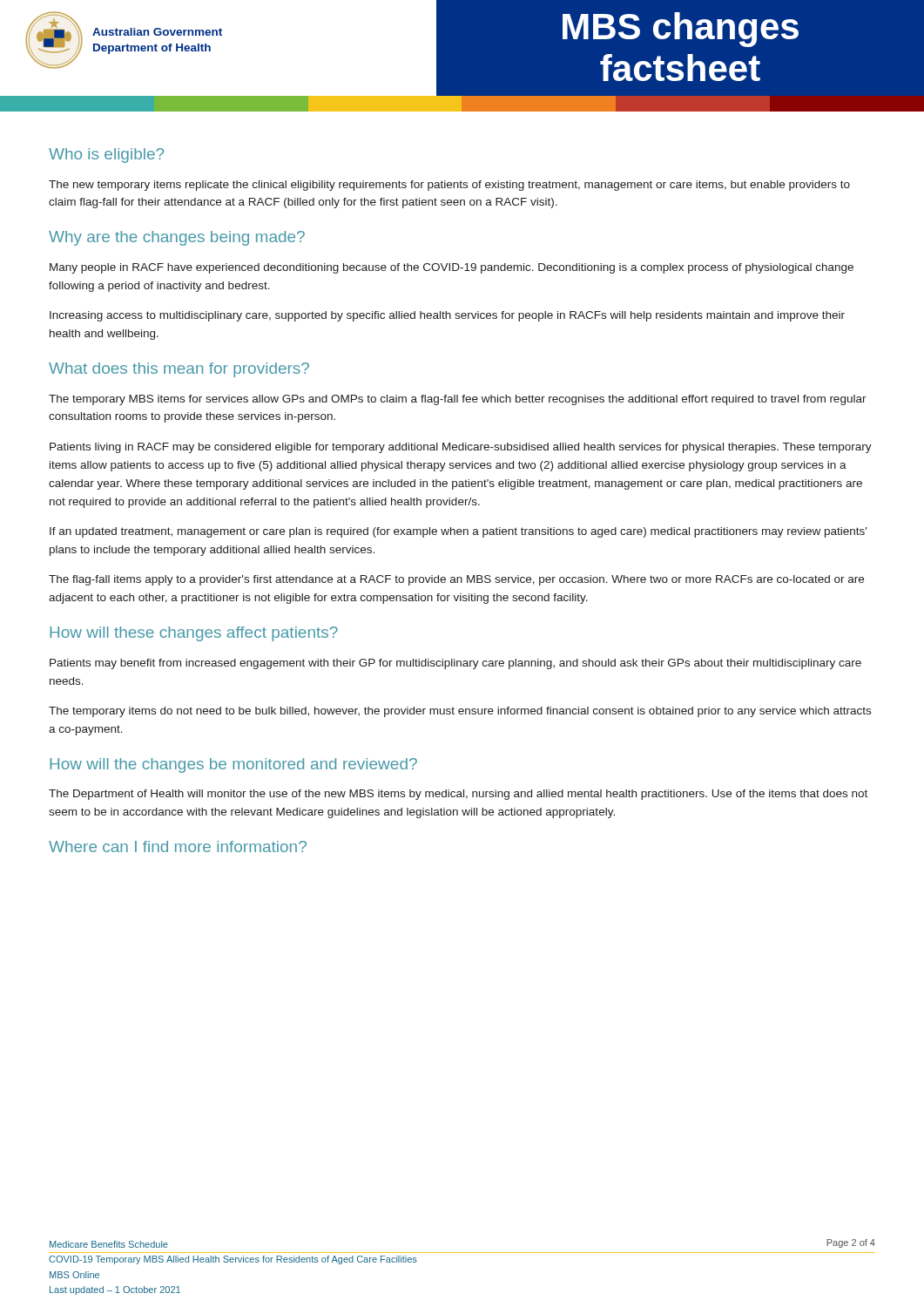Find the region starting "How will these changes"

coord(194,634)
